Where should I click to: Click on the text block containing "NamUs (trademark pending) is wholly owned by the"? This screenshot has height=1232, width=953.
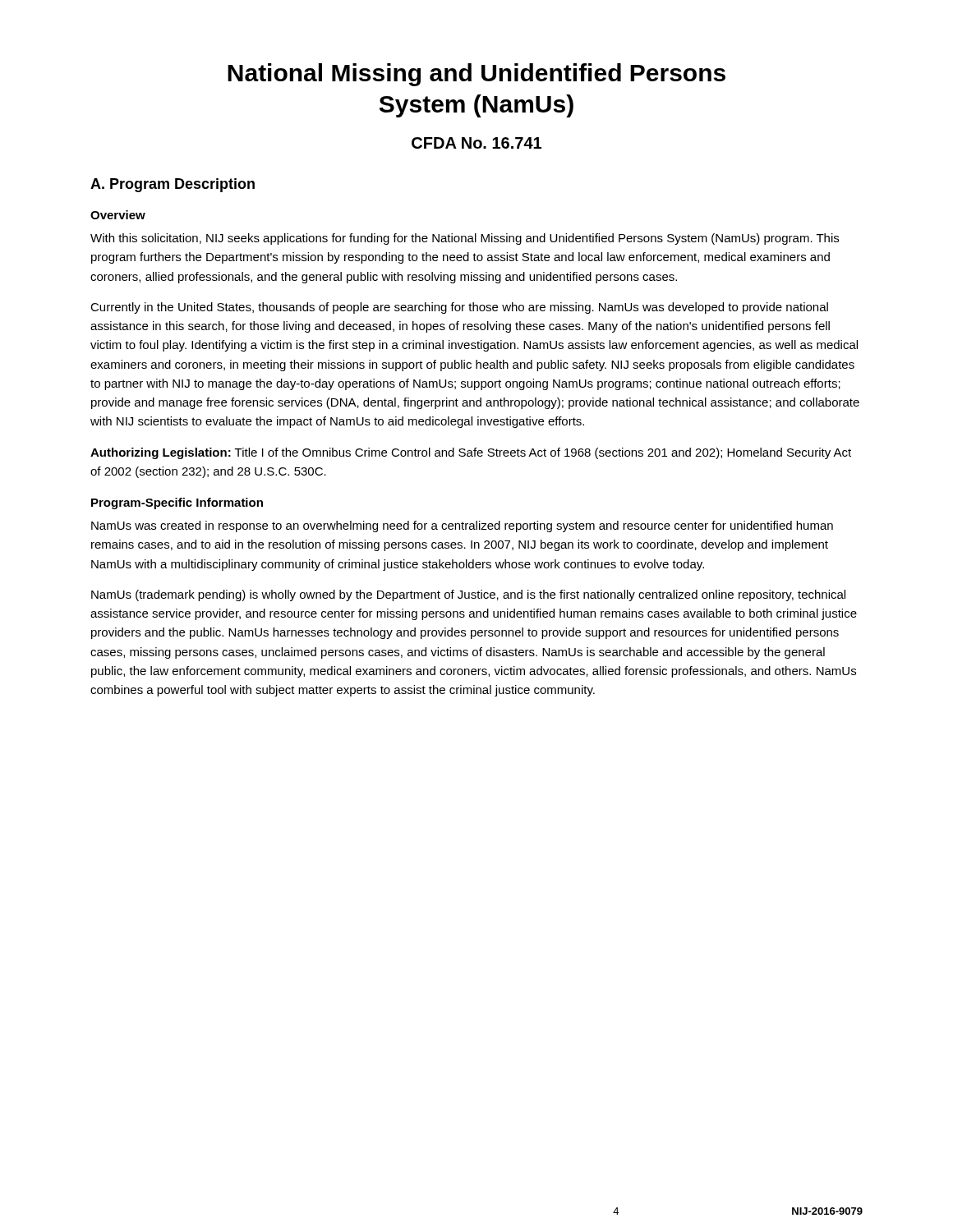[474, 642]
